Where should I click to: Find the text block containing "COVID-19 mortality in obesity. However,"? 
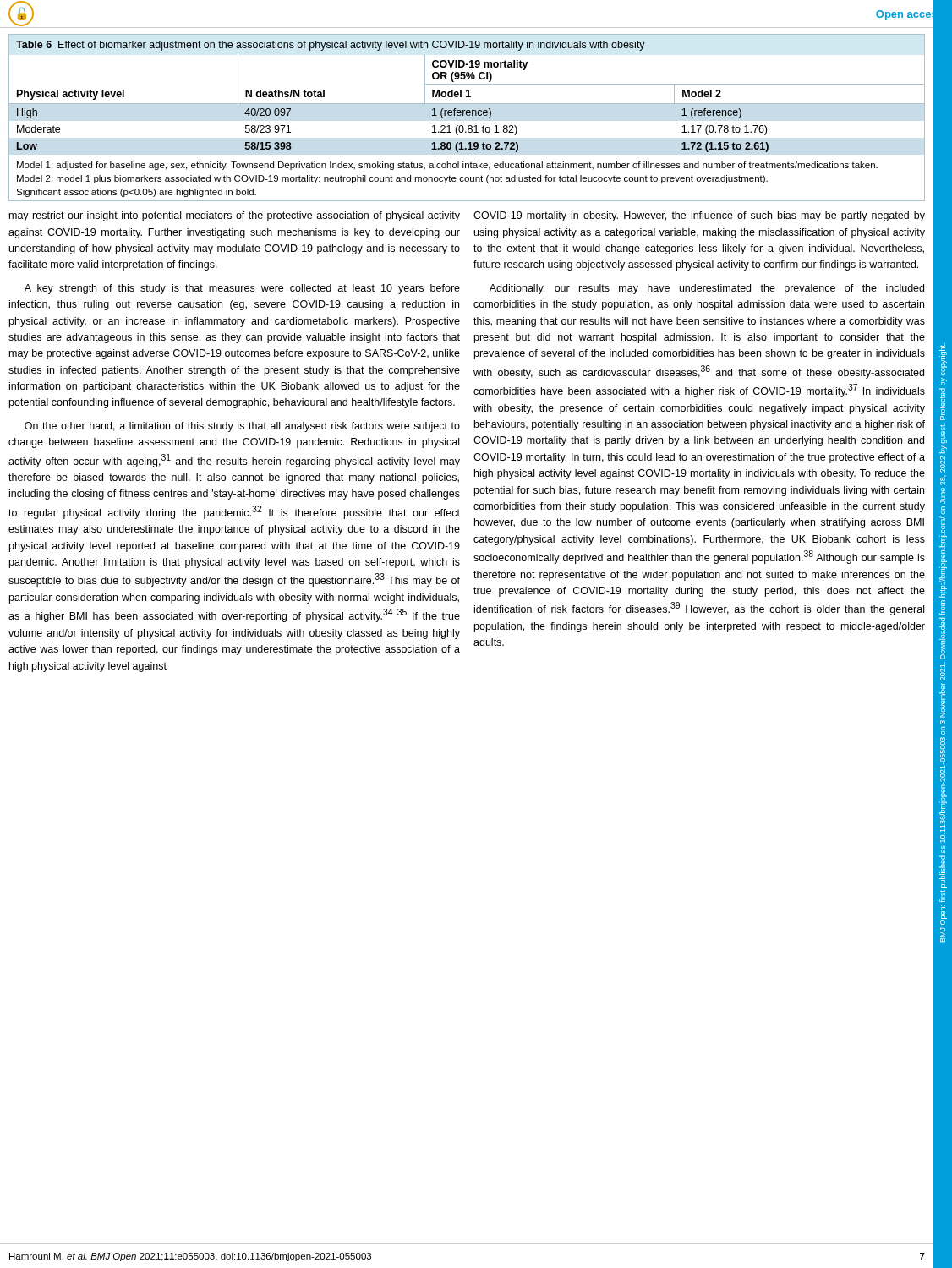(699, 430)
